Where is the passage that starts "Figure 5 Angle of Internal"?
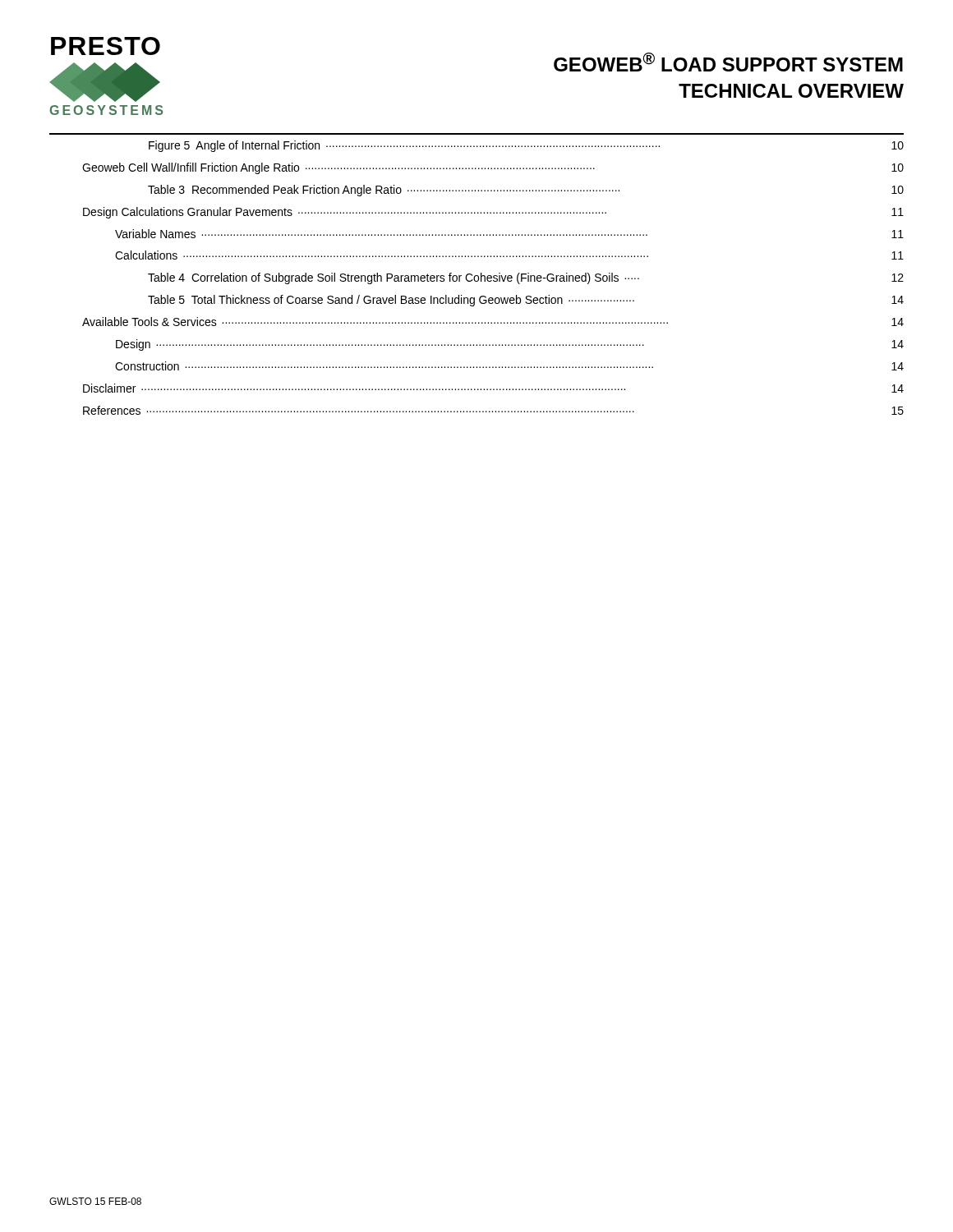 (x=526, y=147)
